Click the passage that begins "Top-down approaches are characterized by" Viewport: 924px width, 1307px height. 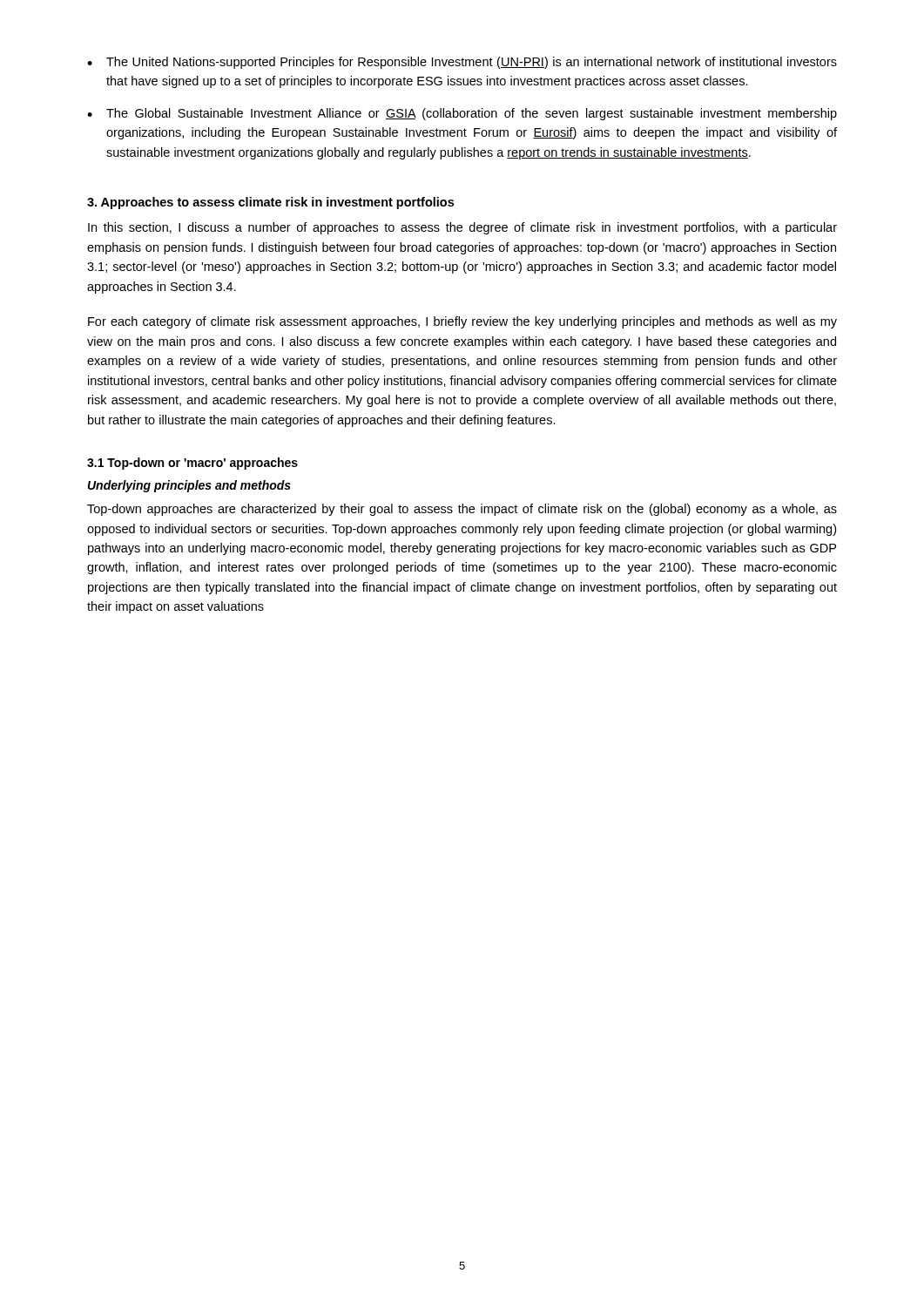coord(462,558)
